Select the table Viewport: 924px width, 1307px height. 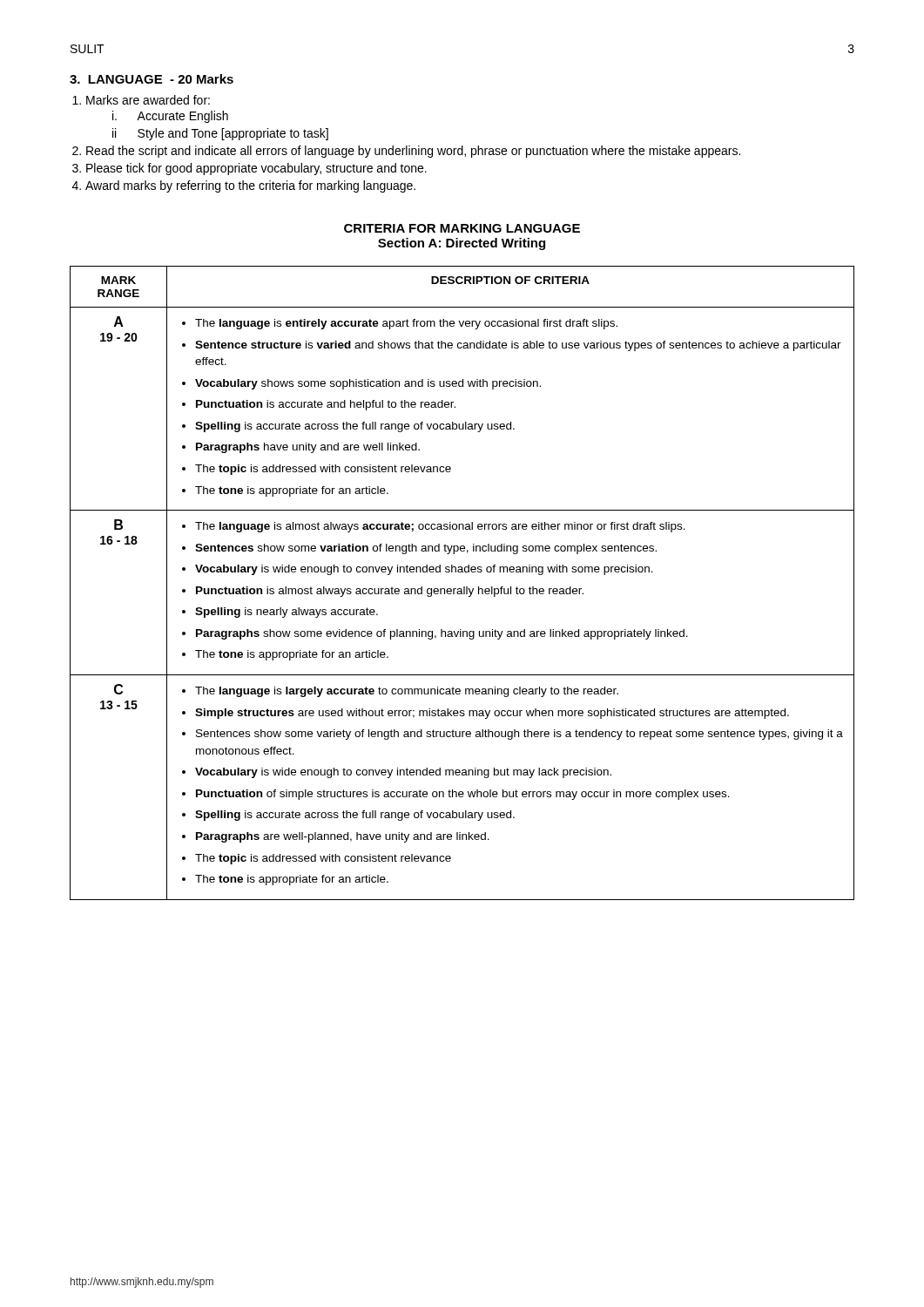[x=462, y=583]
